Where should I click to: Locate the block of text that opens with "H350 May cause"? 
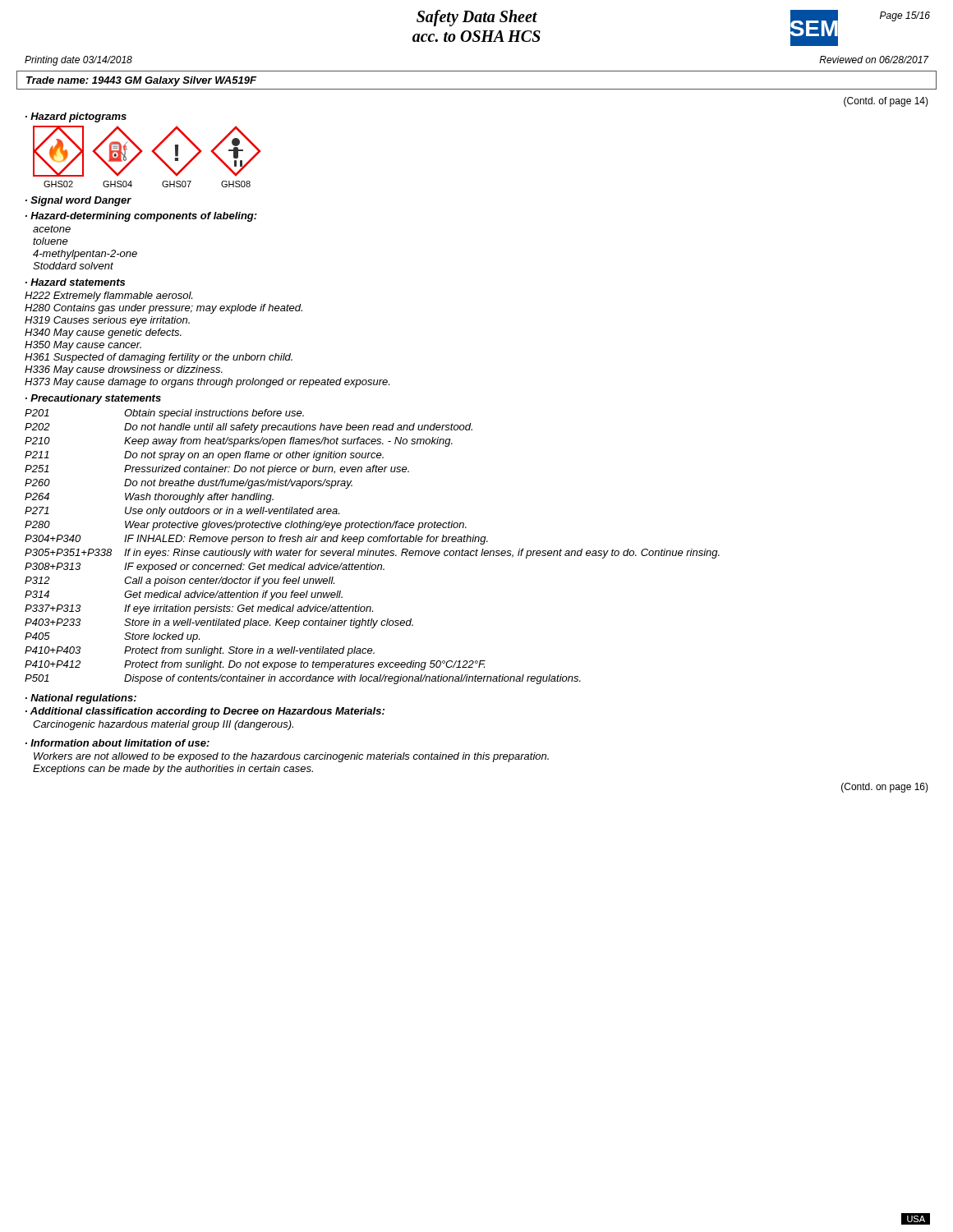click(84, 345)
